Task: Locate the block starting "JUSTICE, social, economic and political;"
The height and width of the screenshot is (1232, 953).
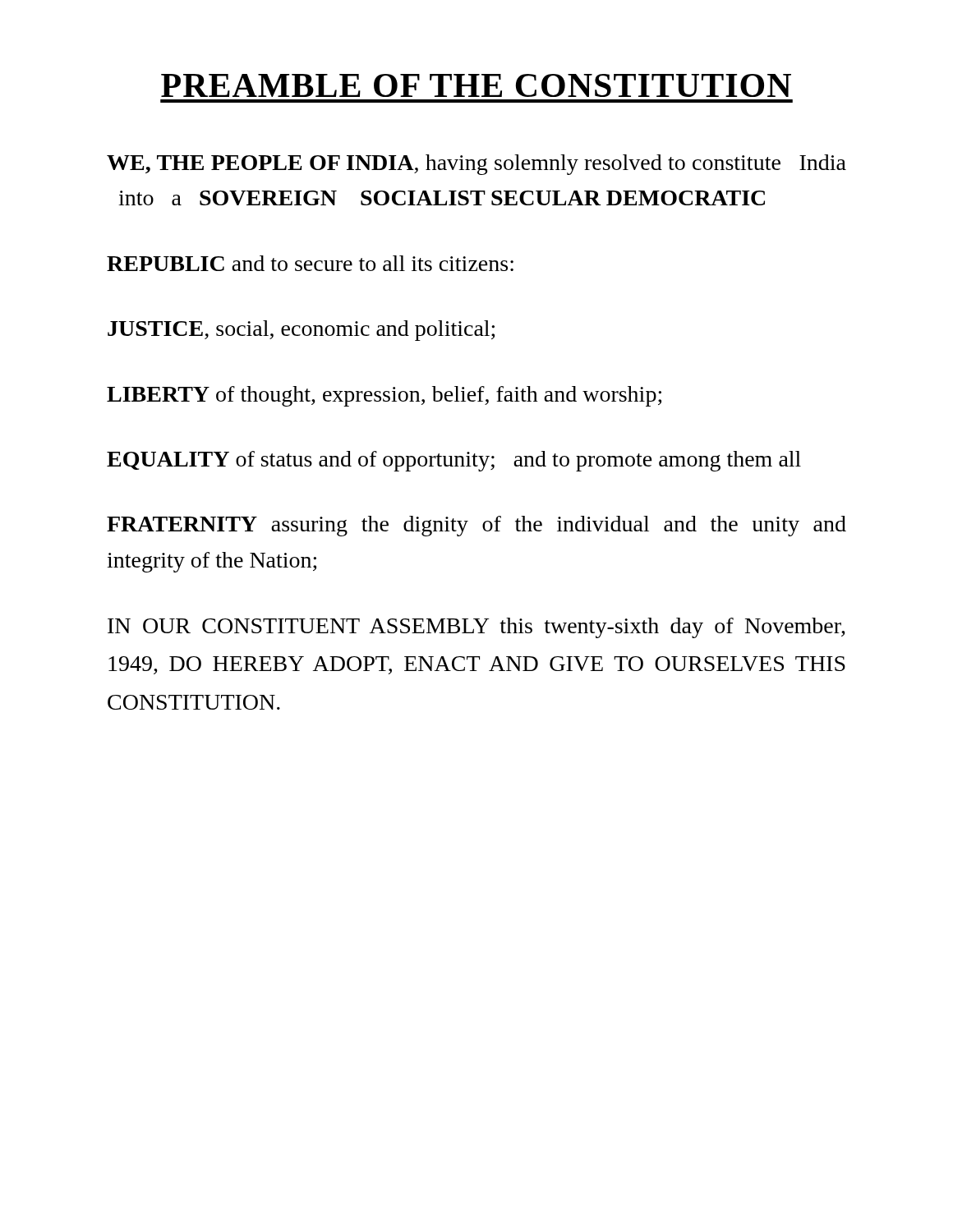Action: [x=302, y=328]
